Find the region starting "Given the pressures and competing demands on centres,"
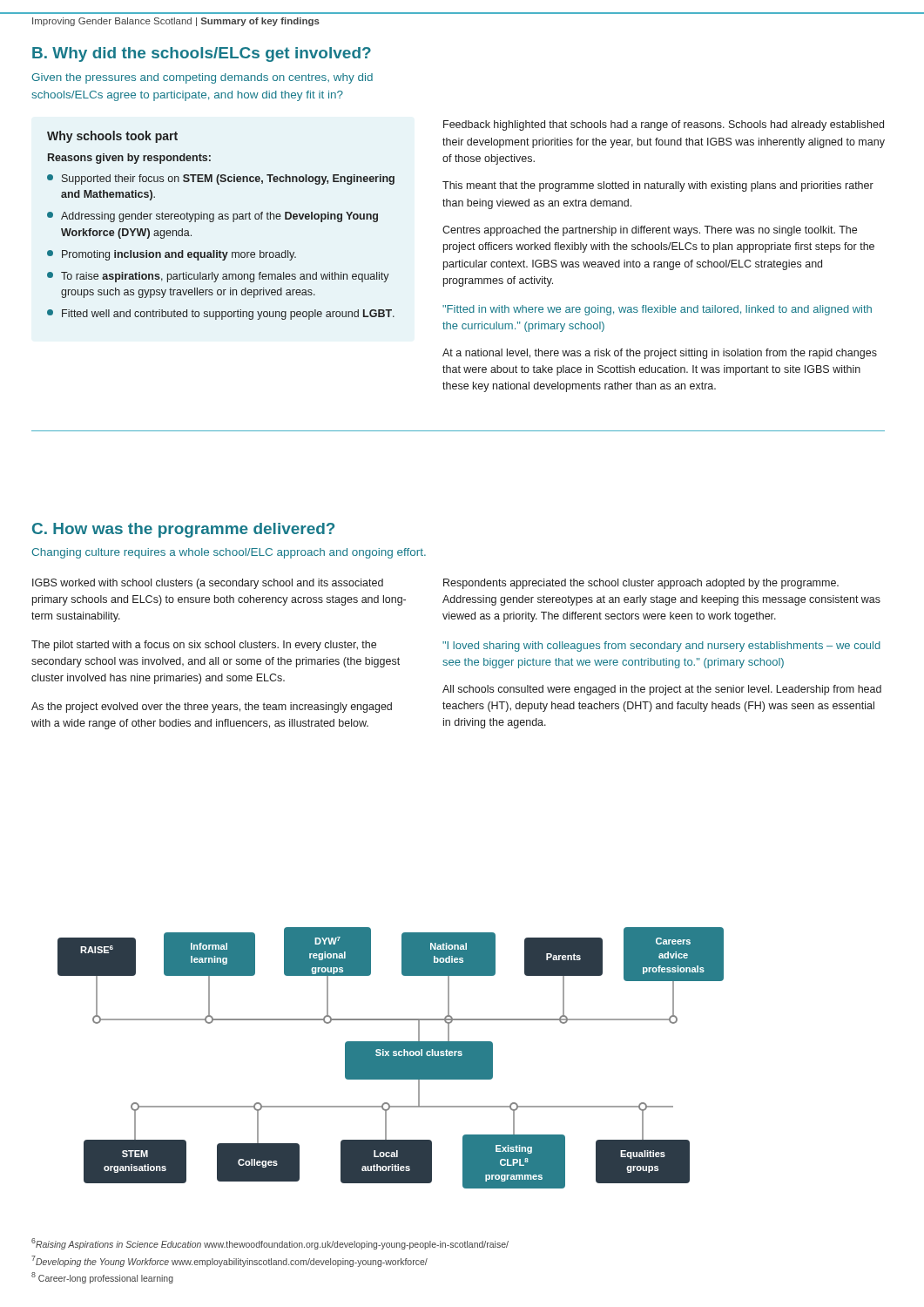This screenshot has width=924, height=1307. [x=202, y=86]
